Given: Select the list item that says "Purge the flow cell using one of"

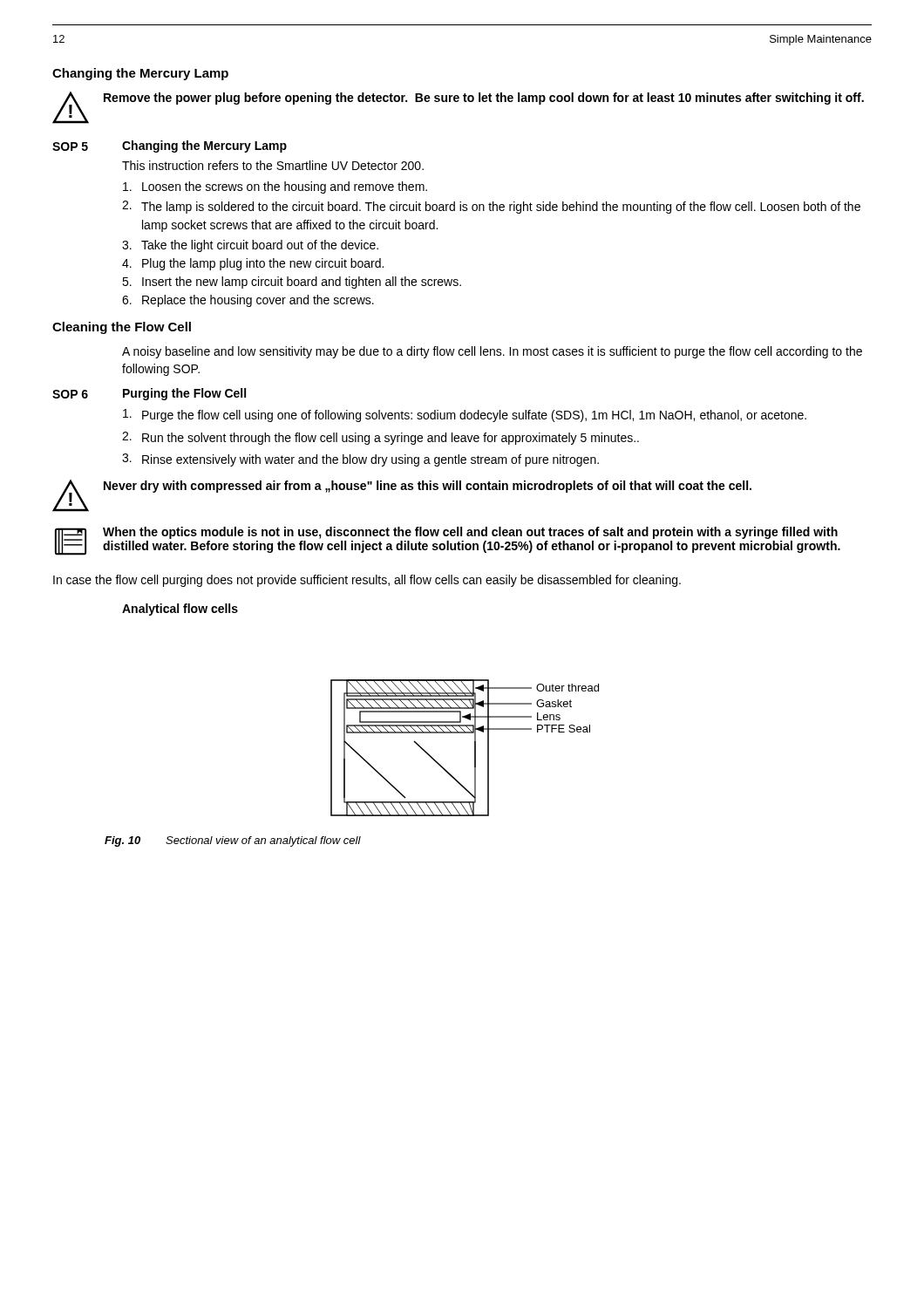Looking at the screenshot, I should (x=465, y=416).
